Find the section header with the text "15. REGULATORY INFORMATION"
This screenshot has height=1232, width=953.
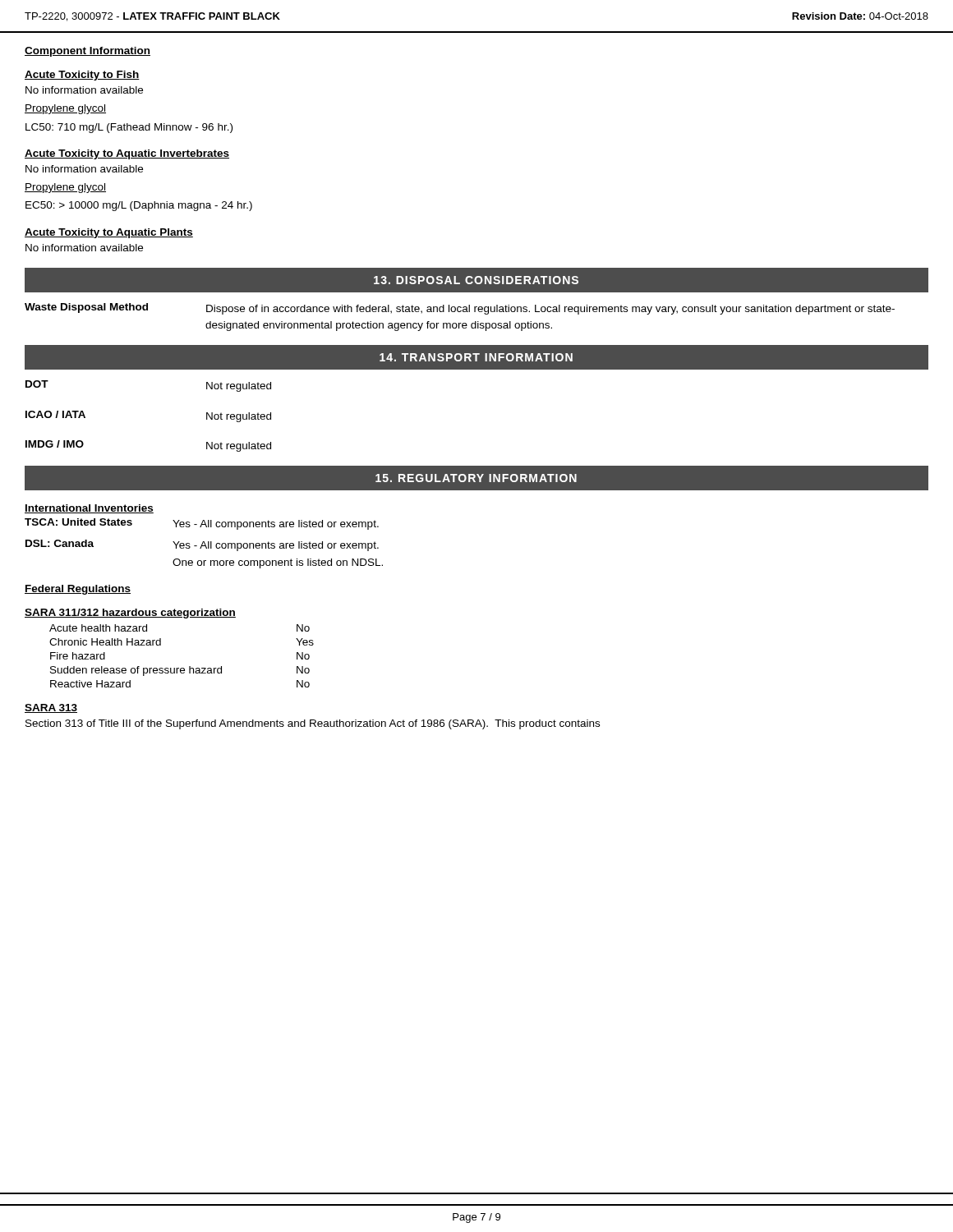[x=476, y=478]
